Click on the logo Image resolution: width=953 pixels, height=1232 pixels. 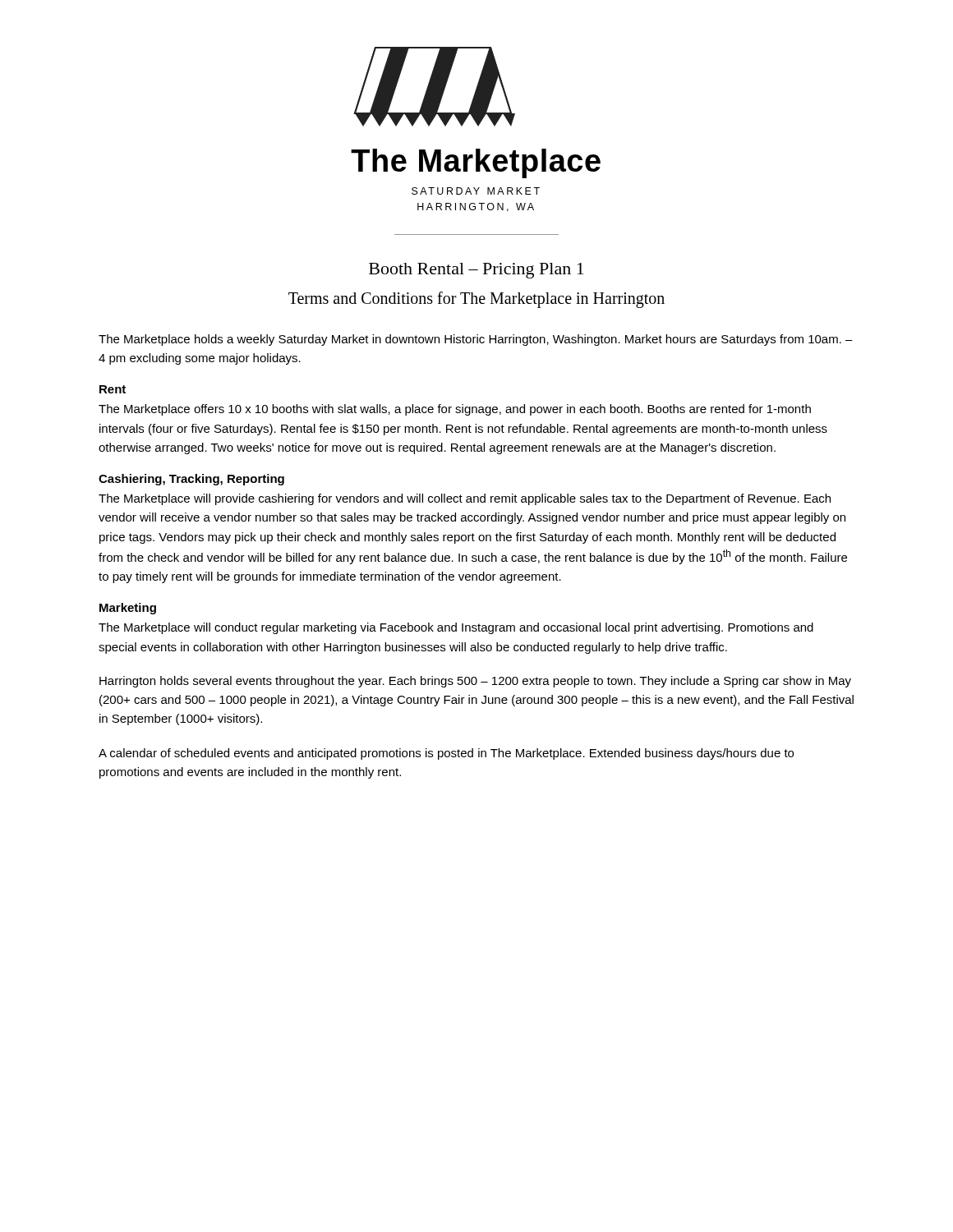[476, 128]
